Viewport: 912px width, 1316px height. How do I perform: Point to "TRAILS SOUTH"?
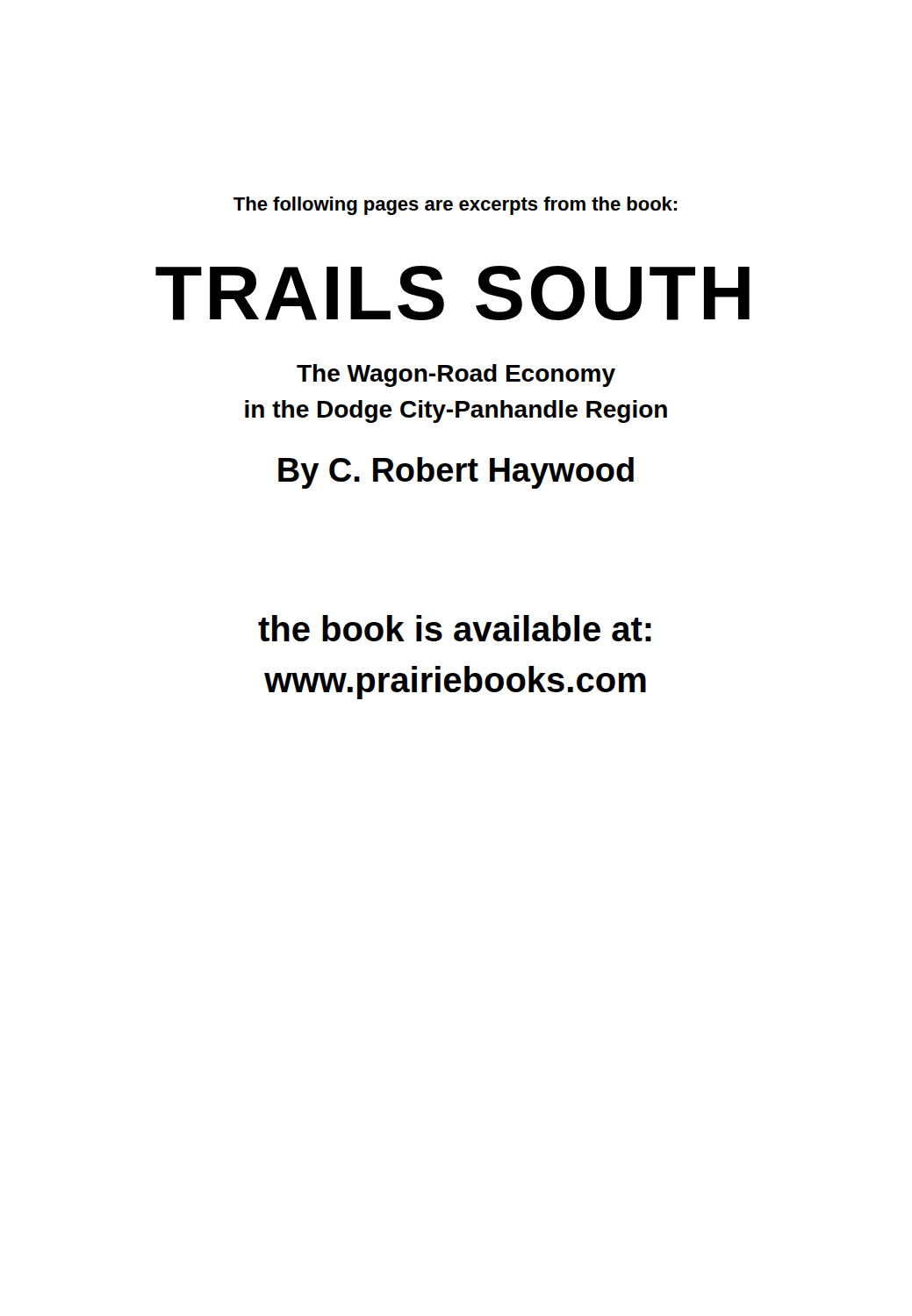tap(456, 293)
